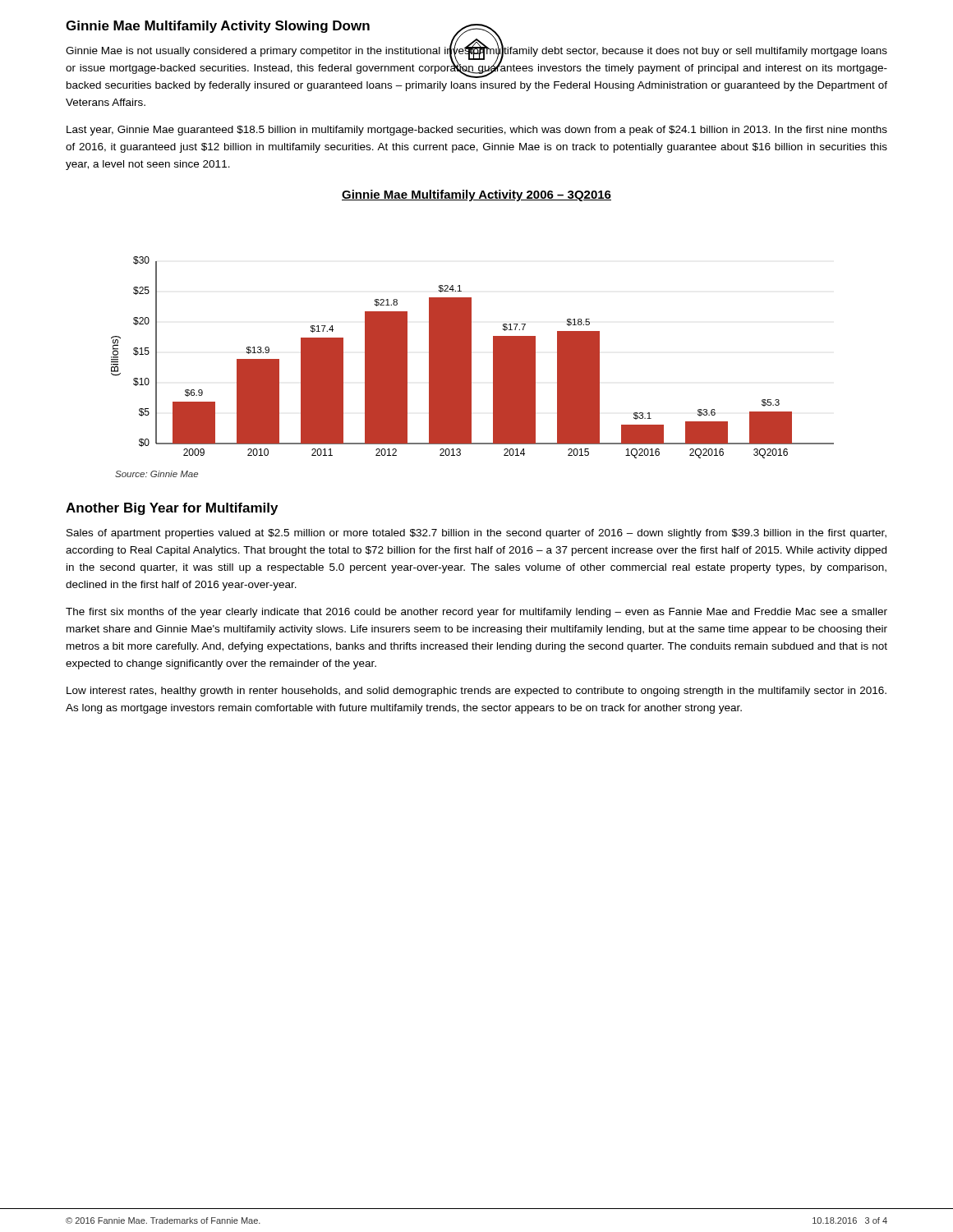Select the text block containing "Last year, Ginnie Mae guaranteed"

(476, 146)
